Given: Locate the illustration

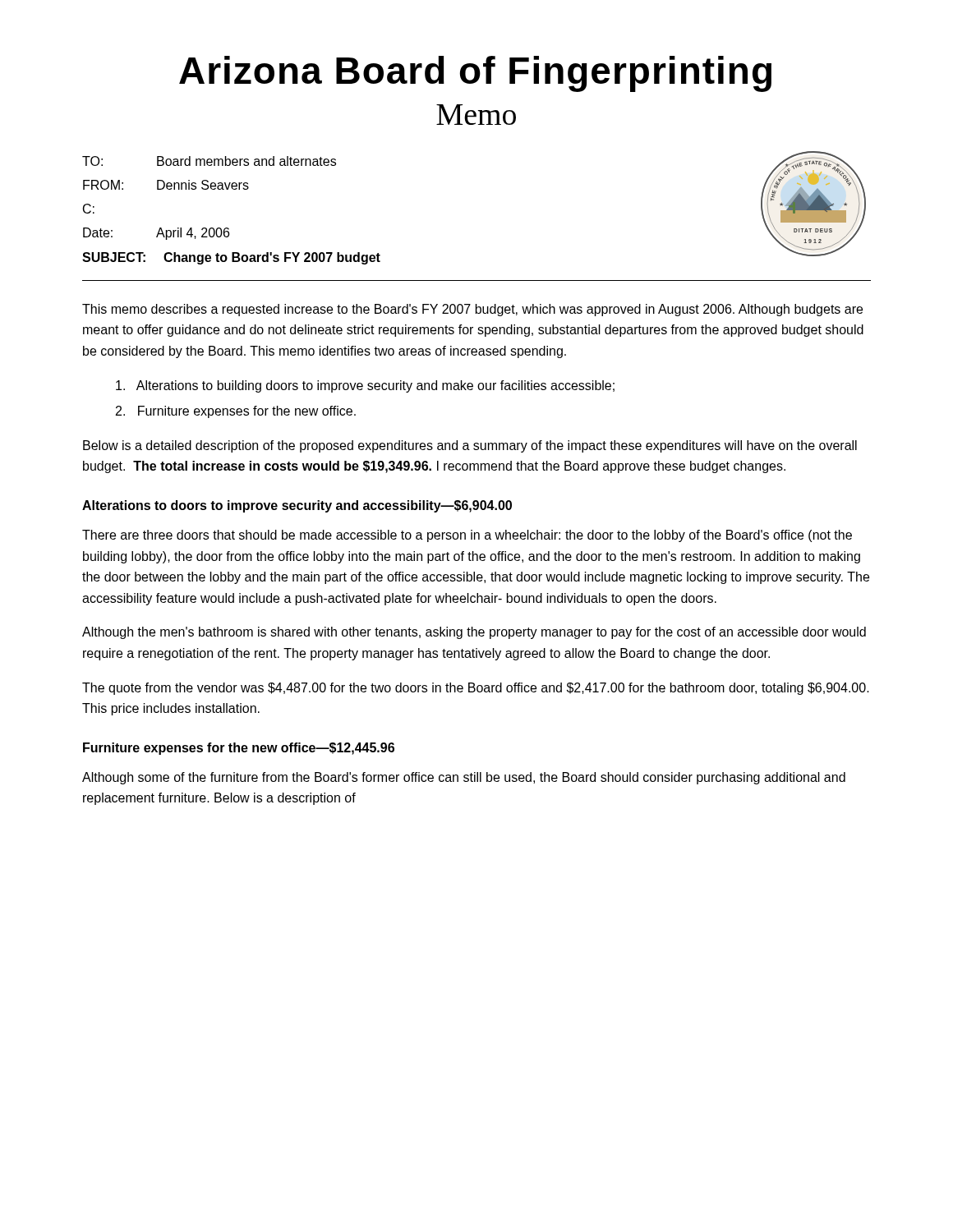Looking at the screenshot, I should point(813,204).
